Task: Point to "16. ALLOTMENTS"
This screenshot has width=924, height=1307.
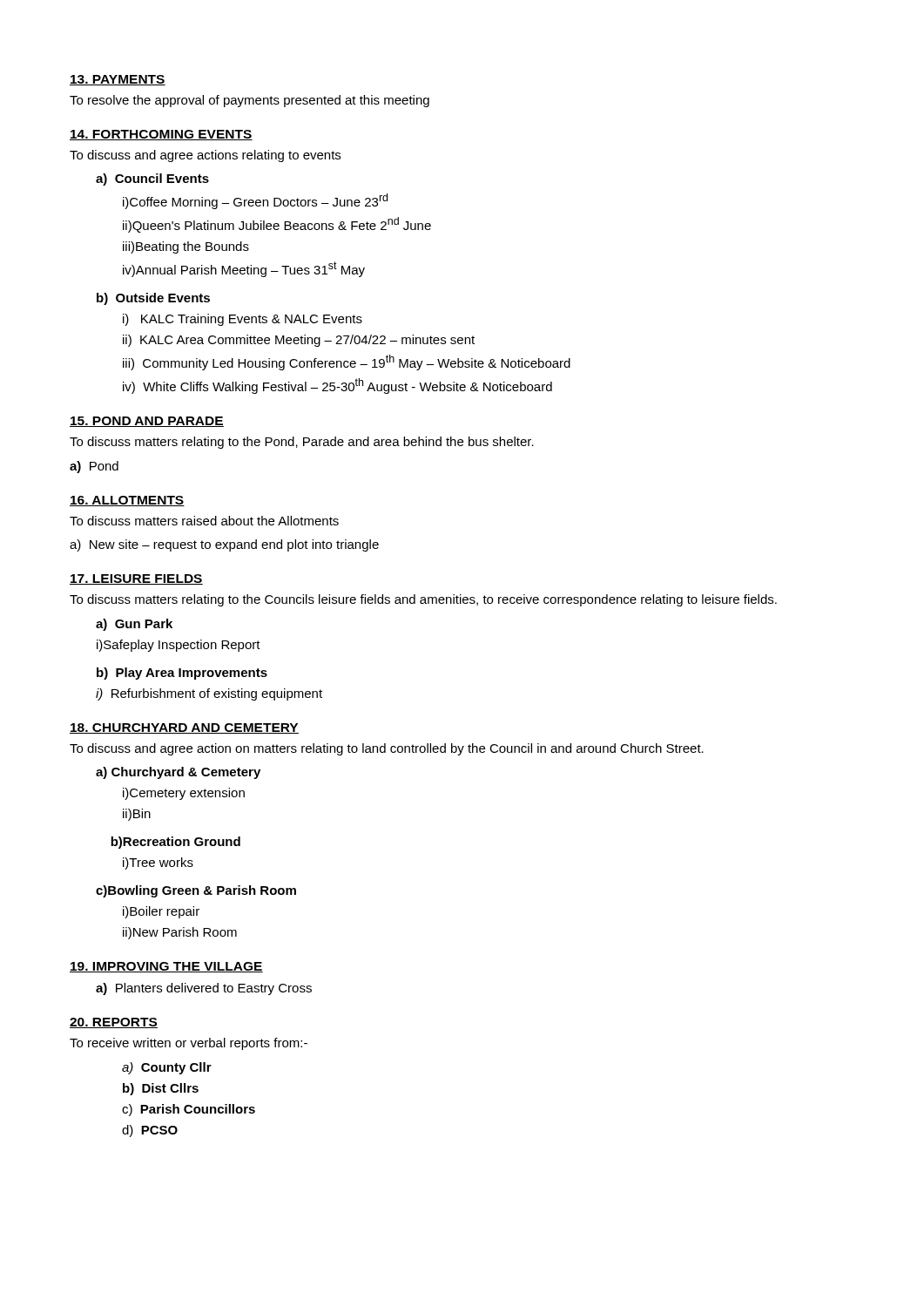Action: pyautogui.click(x=127, y=499)
